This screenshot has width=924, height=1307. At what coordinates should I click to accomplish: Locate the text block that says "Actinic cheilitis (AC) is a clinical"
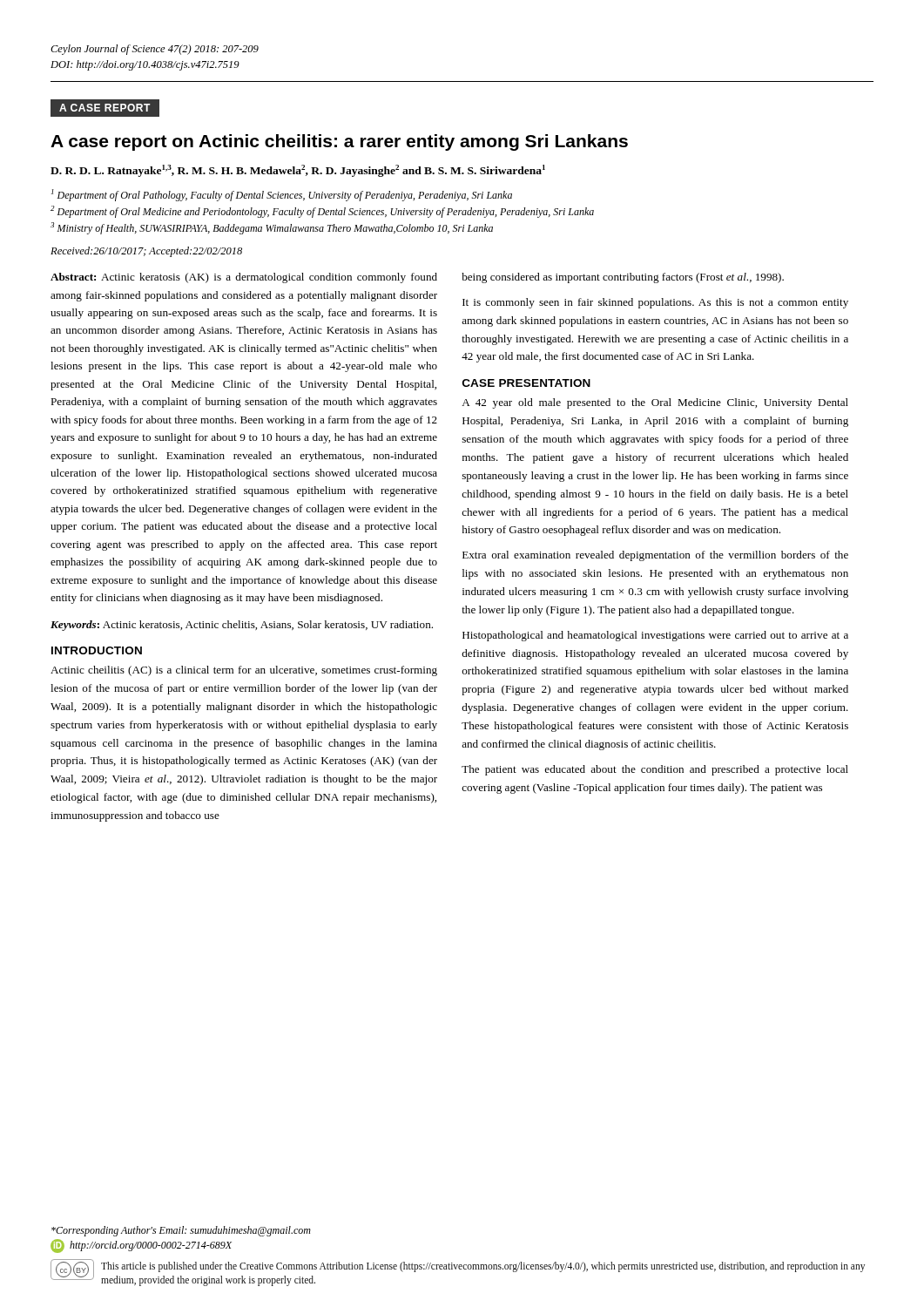(x=244, y=742)
